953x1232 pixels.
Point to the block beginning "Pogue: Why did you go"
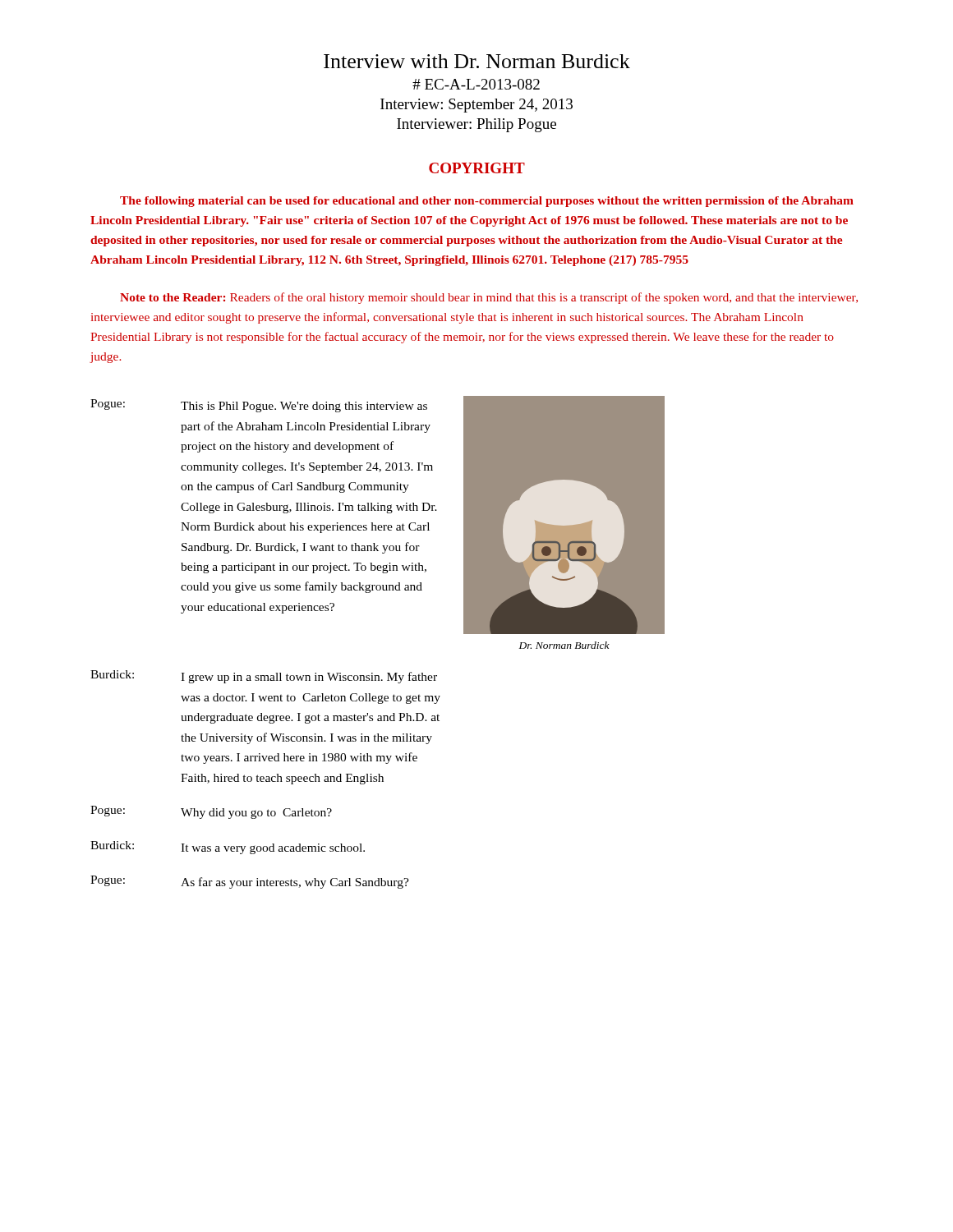click(x=211, y=812)
